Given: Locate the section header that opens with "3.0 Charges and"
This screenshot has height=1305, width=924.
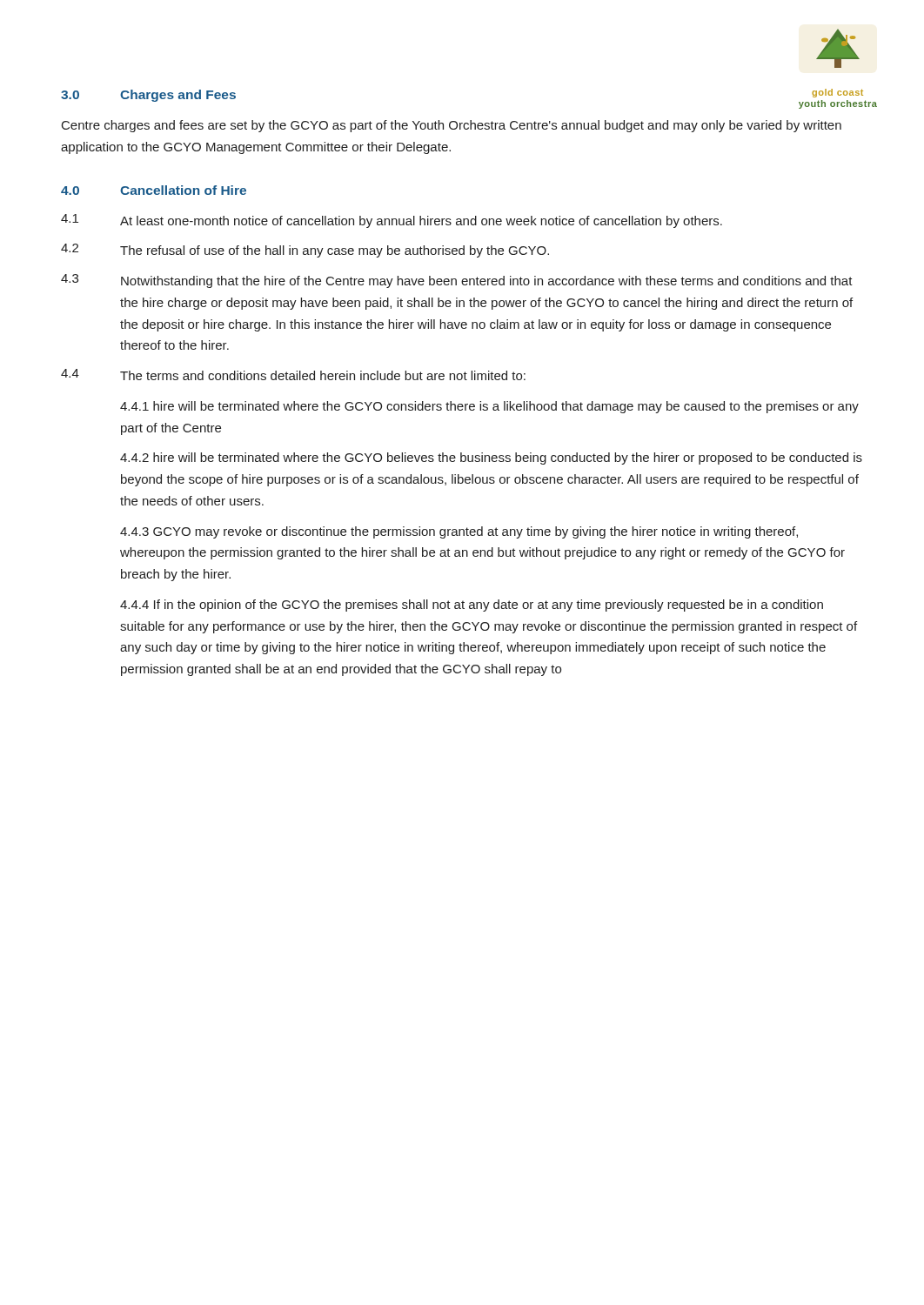Looking at the screenshot, I should tap(149, 95).
